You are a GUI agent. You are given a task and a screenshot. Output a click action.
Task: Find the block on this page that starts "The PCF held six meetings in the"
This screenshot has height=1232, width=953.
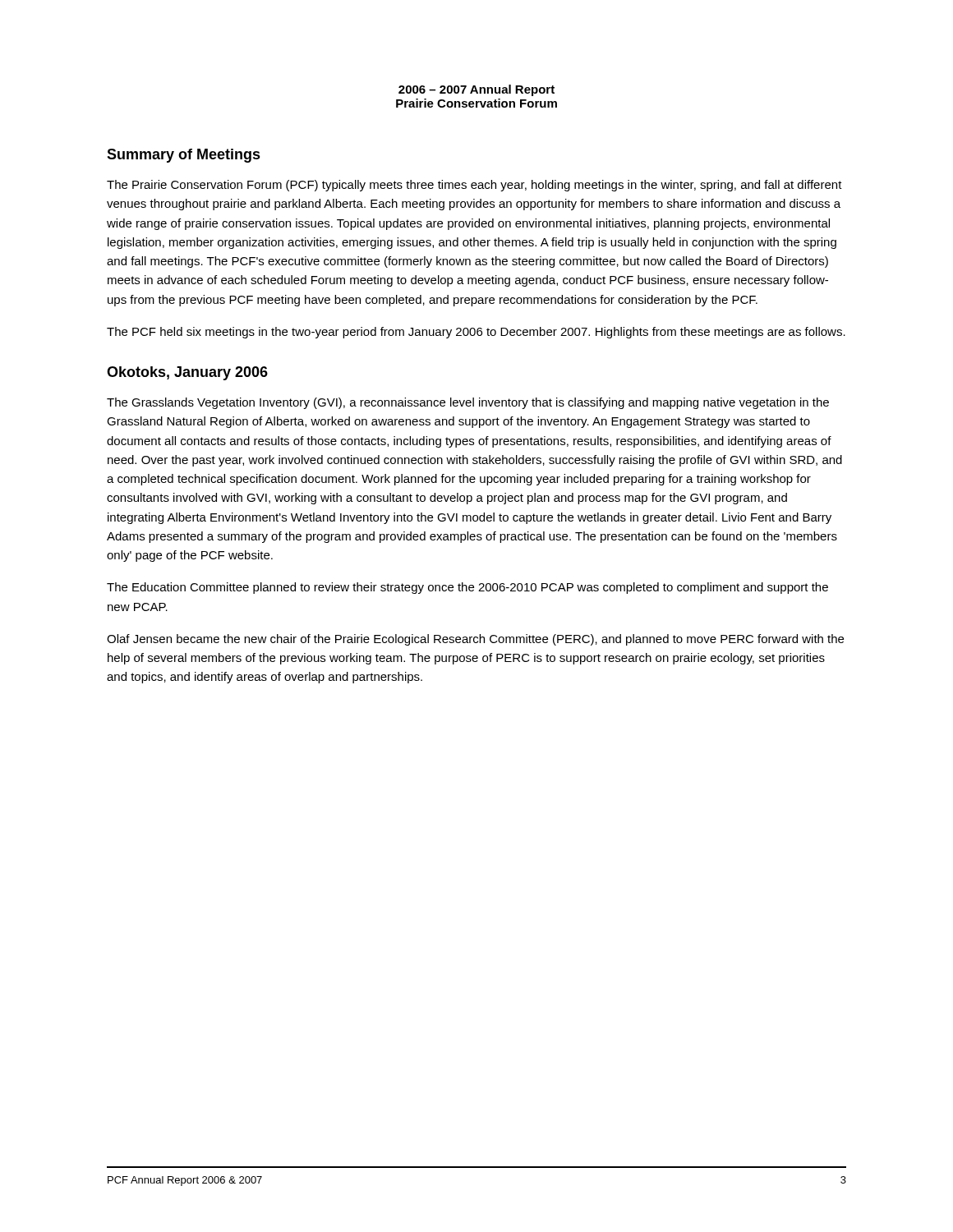[x=476, y=331]
